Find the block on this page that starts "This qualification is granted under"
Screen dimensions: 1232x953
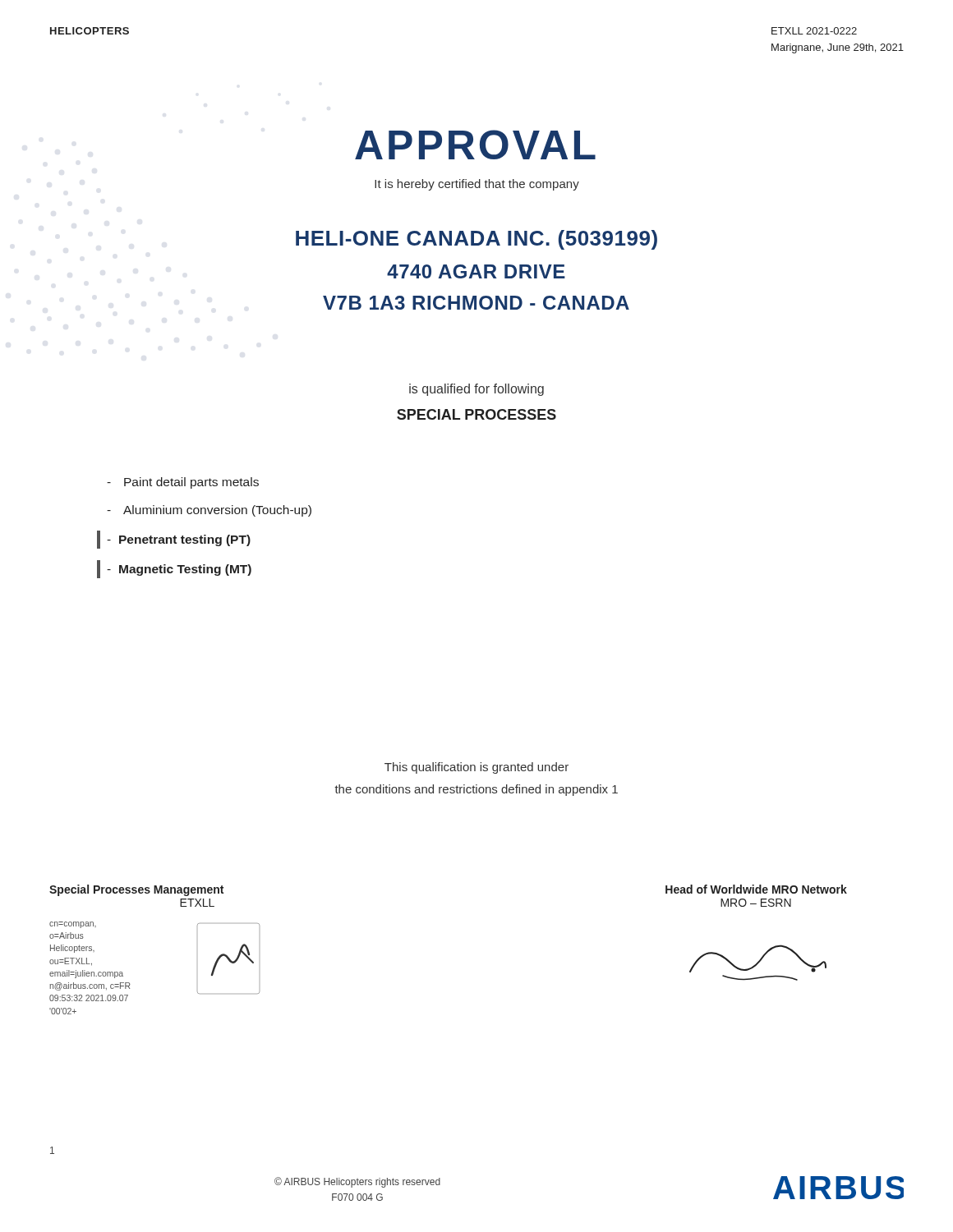click(x=476, y=778)
